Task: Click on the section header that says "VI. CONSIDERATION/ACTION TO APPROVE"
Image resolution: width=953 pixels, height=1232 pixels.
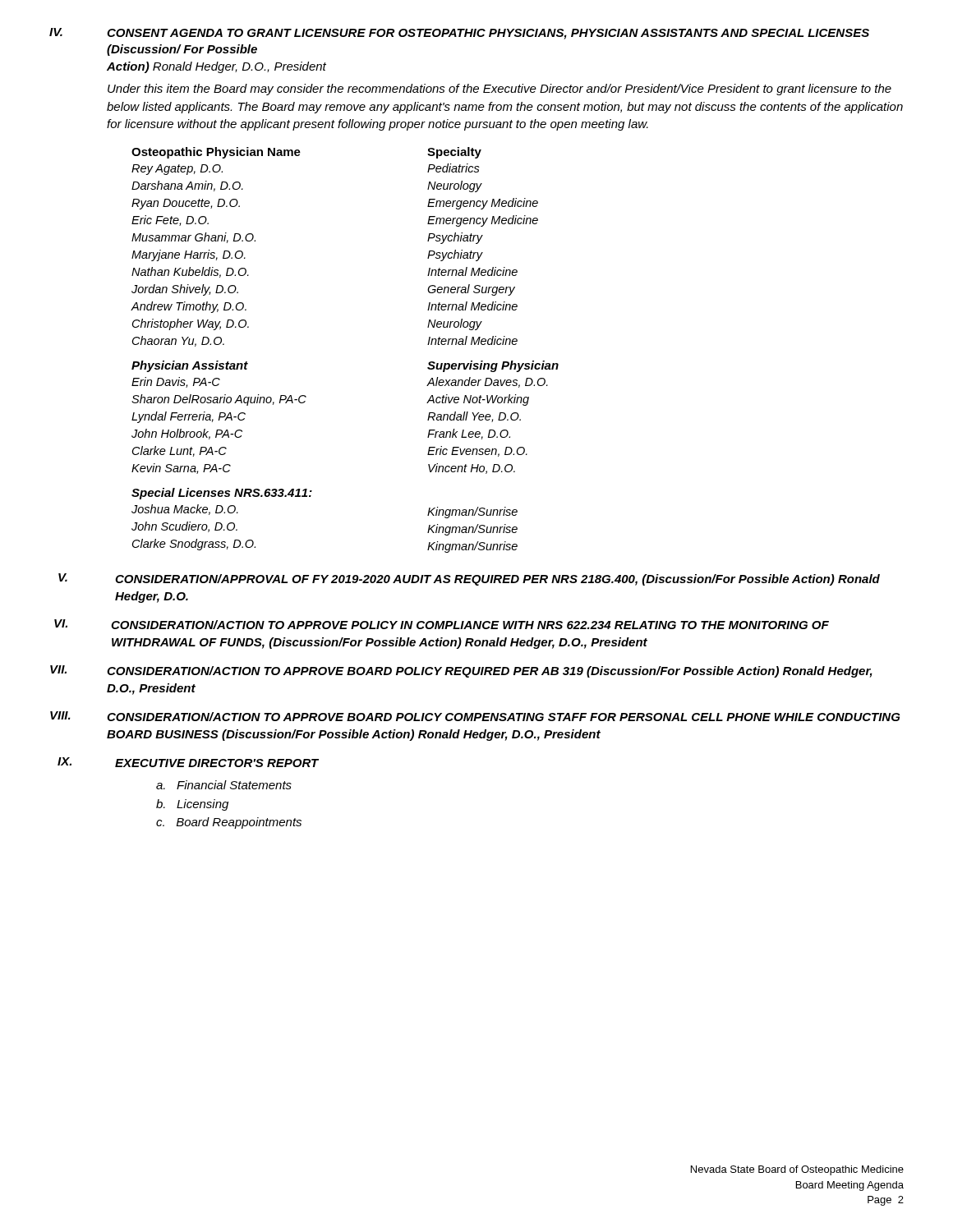Action: tap(476, 633)
